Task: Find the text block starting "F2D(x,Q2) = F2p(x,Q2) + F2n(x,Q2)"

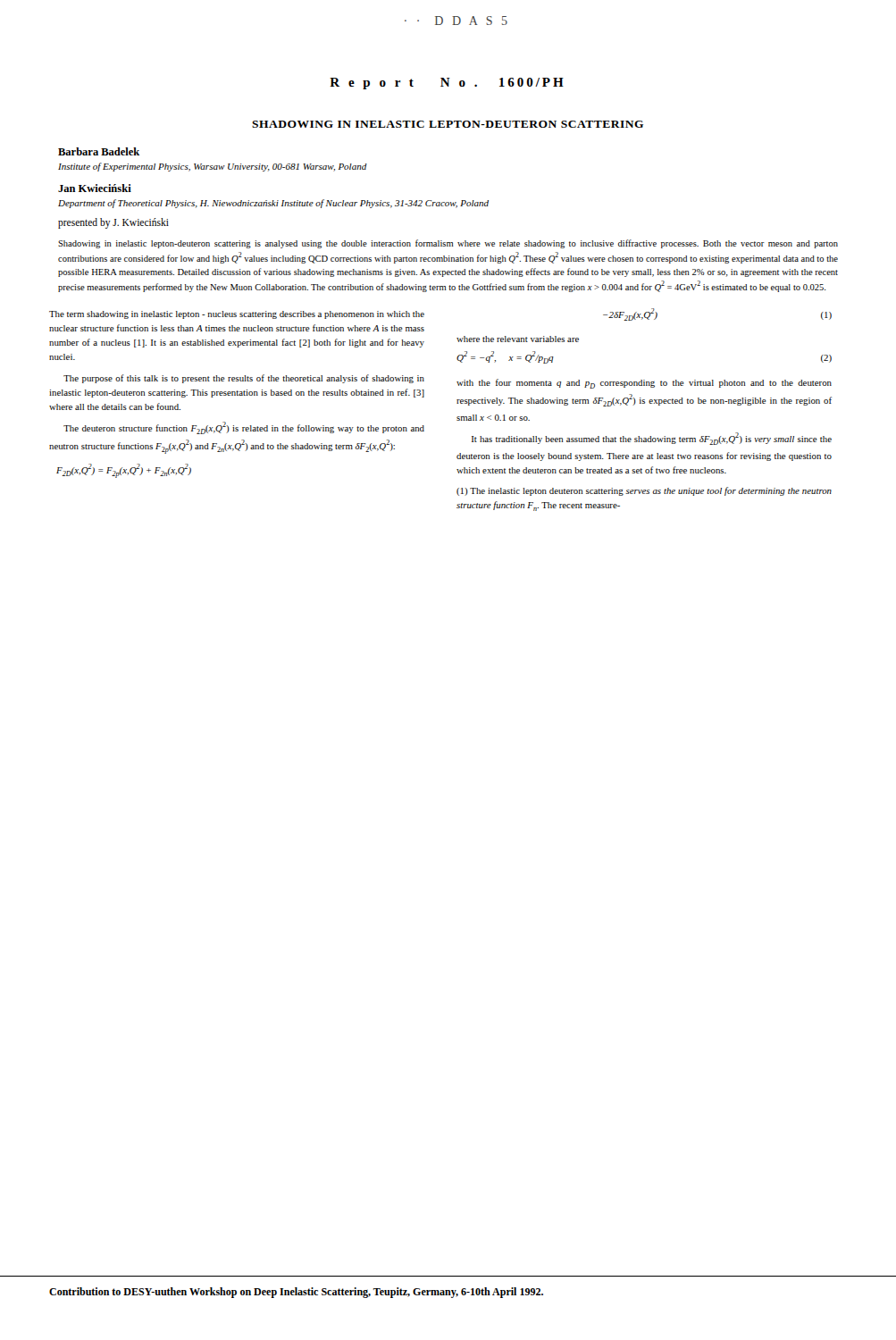Action: pos(120,470)
